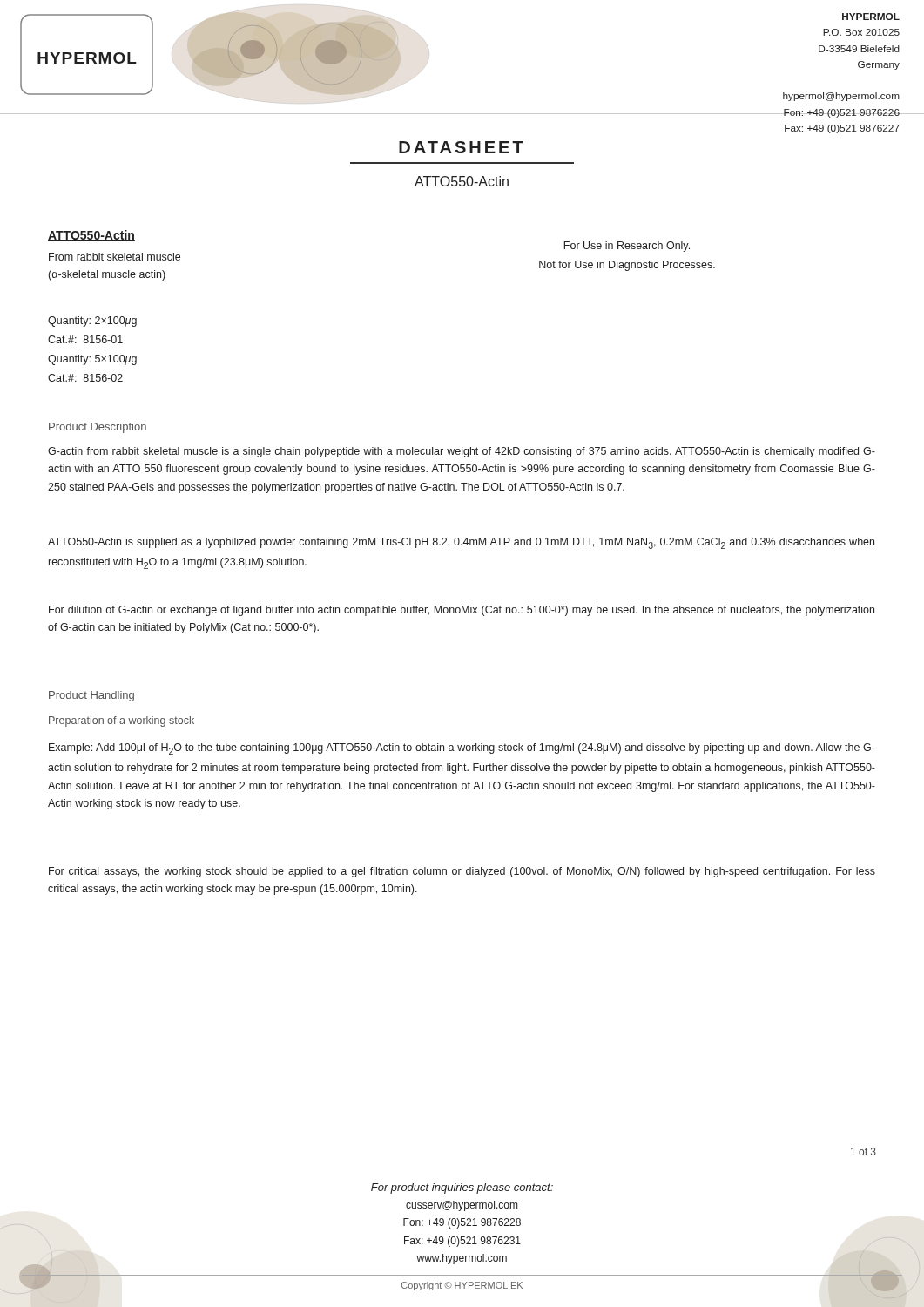Locate the title
Viewport: 924px width, 1307px height.
tap(462, 151)
